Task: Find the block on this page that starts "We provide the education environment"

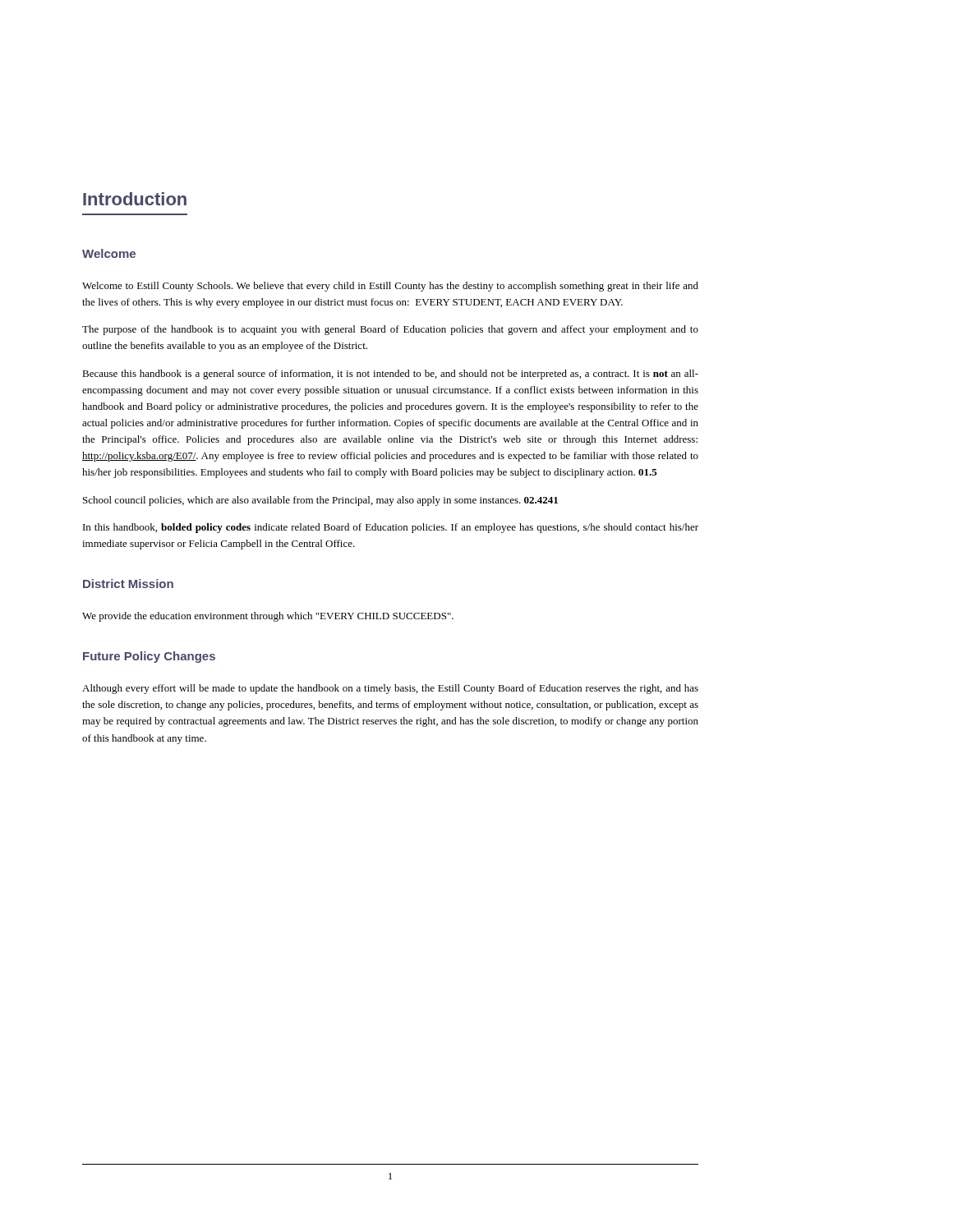Action: (390, 616)
